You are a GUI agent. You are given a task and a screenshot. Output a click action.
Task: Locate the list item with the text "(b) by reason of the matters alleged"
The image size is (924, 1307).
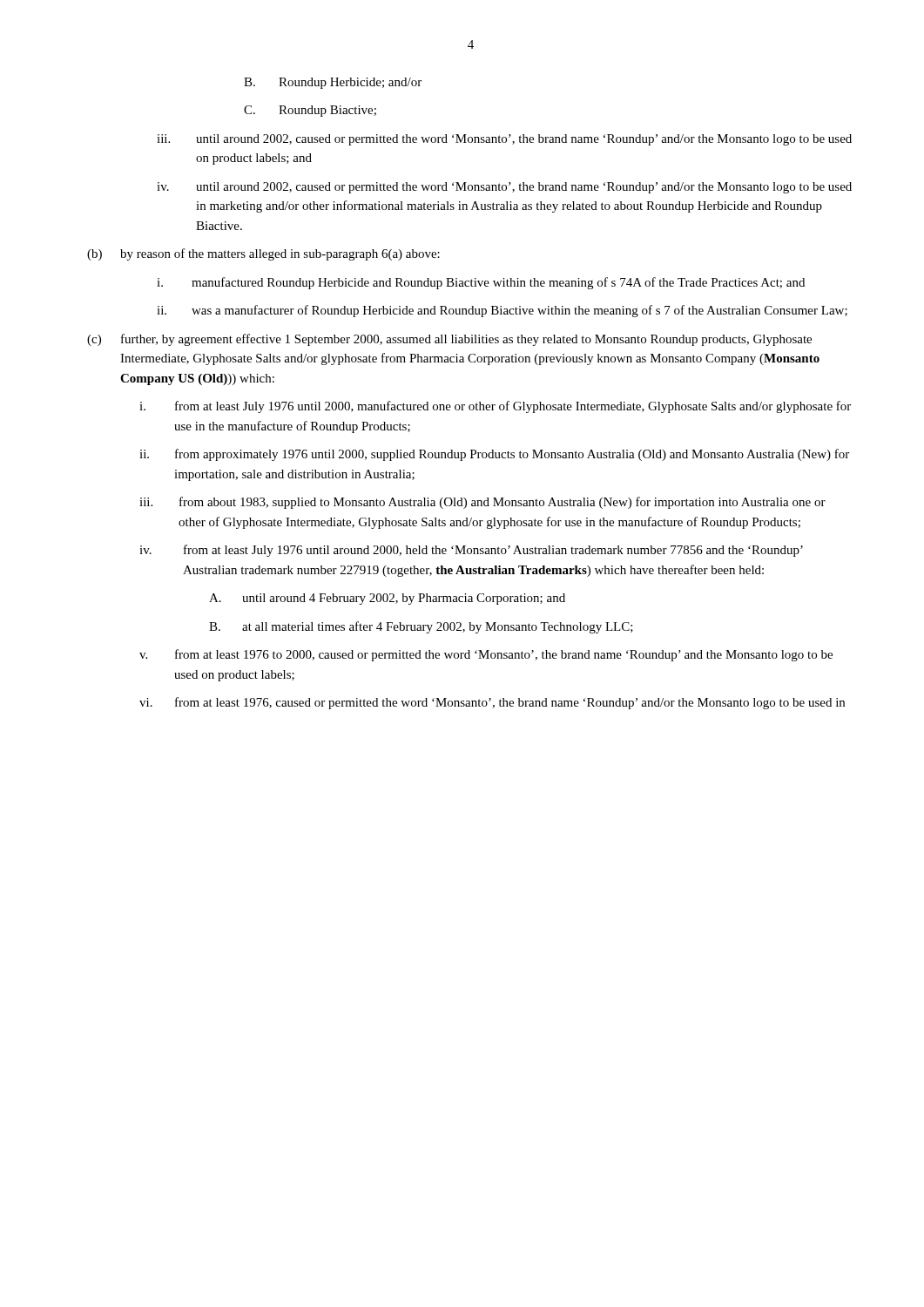pyautogui.click(x=263, y=254)
